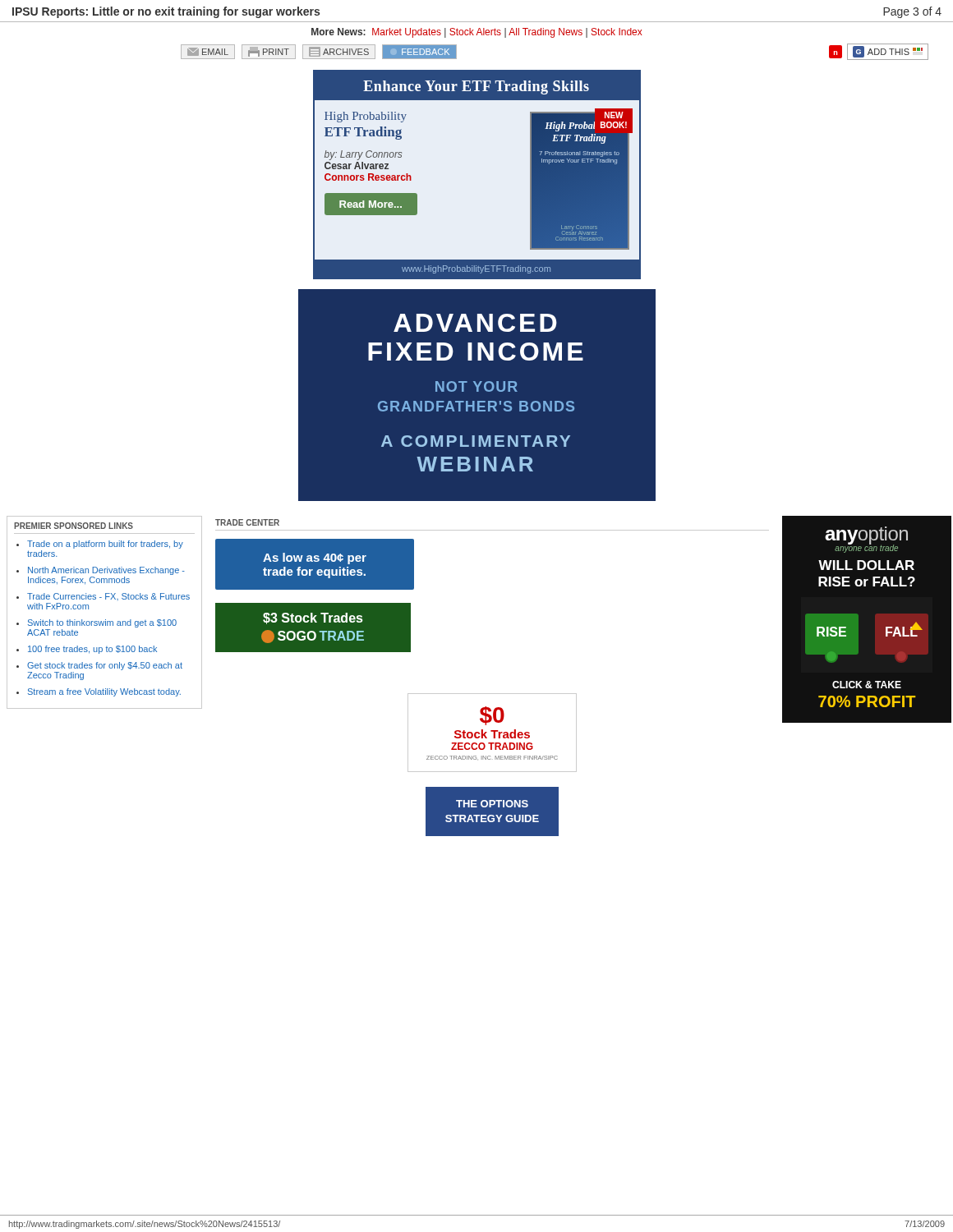This screenshot has height=1232, width=953.
Task: Click on the screenshot
Action: tap(476, 52)
